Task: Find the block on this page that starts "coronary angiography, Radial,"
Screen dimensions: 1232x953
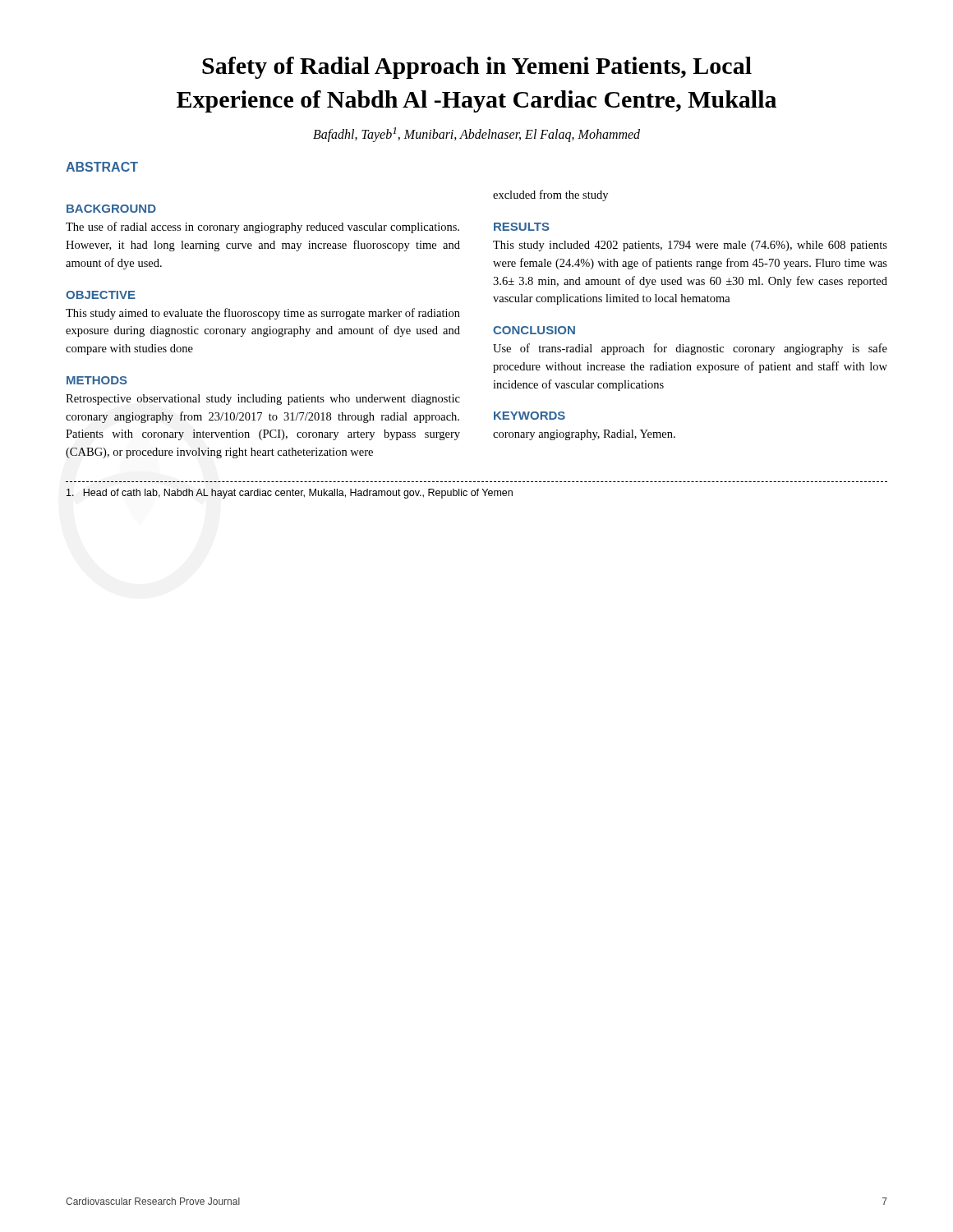Action: 584,434
